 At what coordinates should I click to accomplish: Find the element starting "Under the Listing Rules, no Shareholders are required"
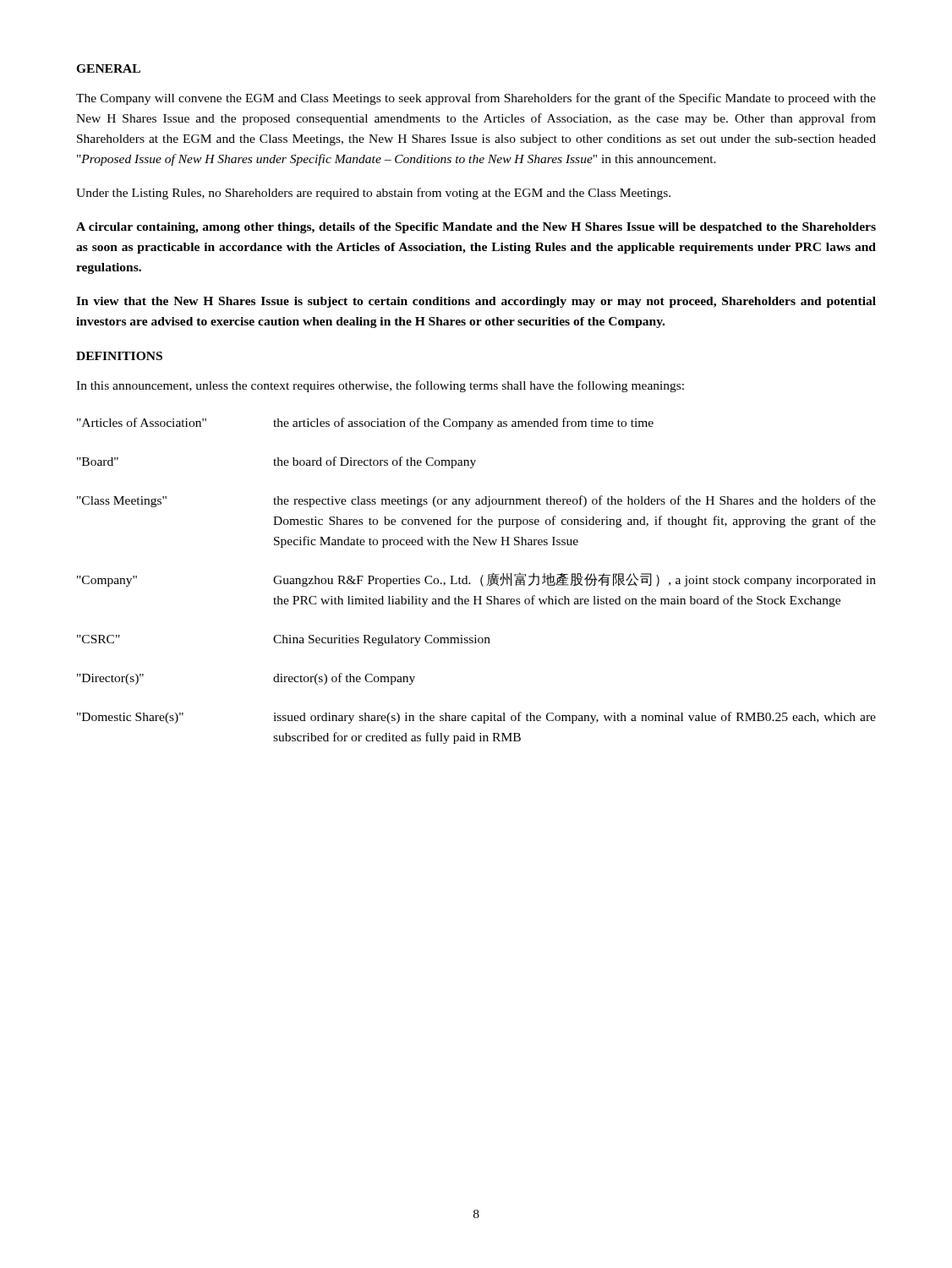point(374,192)
